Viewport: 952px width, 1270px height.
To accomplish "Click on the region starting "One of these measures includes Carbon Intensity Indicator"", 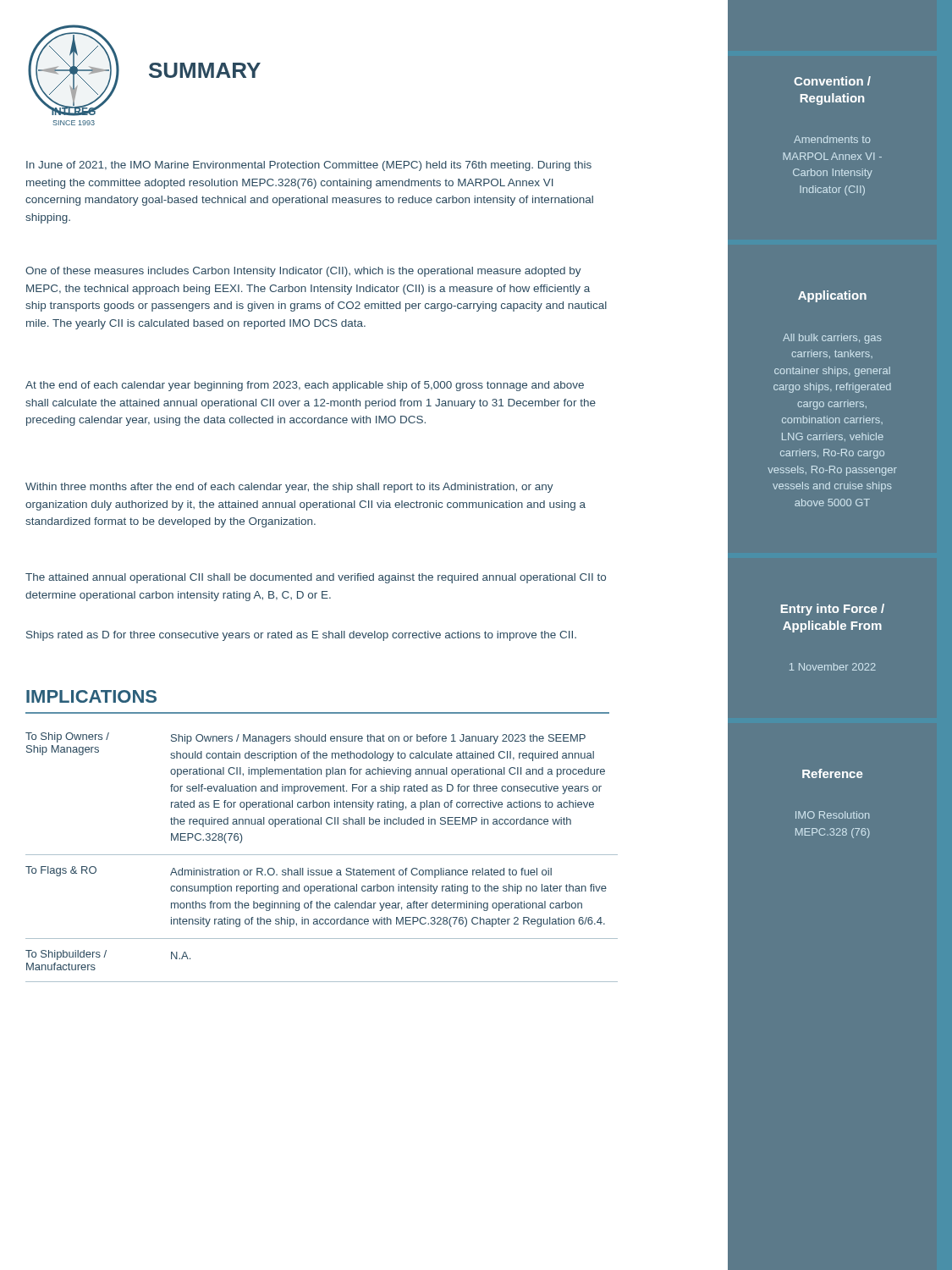I will (316, 297).
